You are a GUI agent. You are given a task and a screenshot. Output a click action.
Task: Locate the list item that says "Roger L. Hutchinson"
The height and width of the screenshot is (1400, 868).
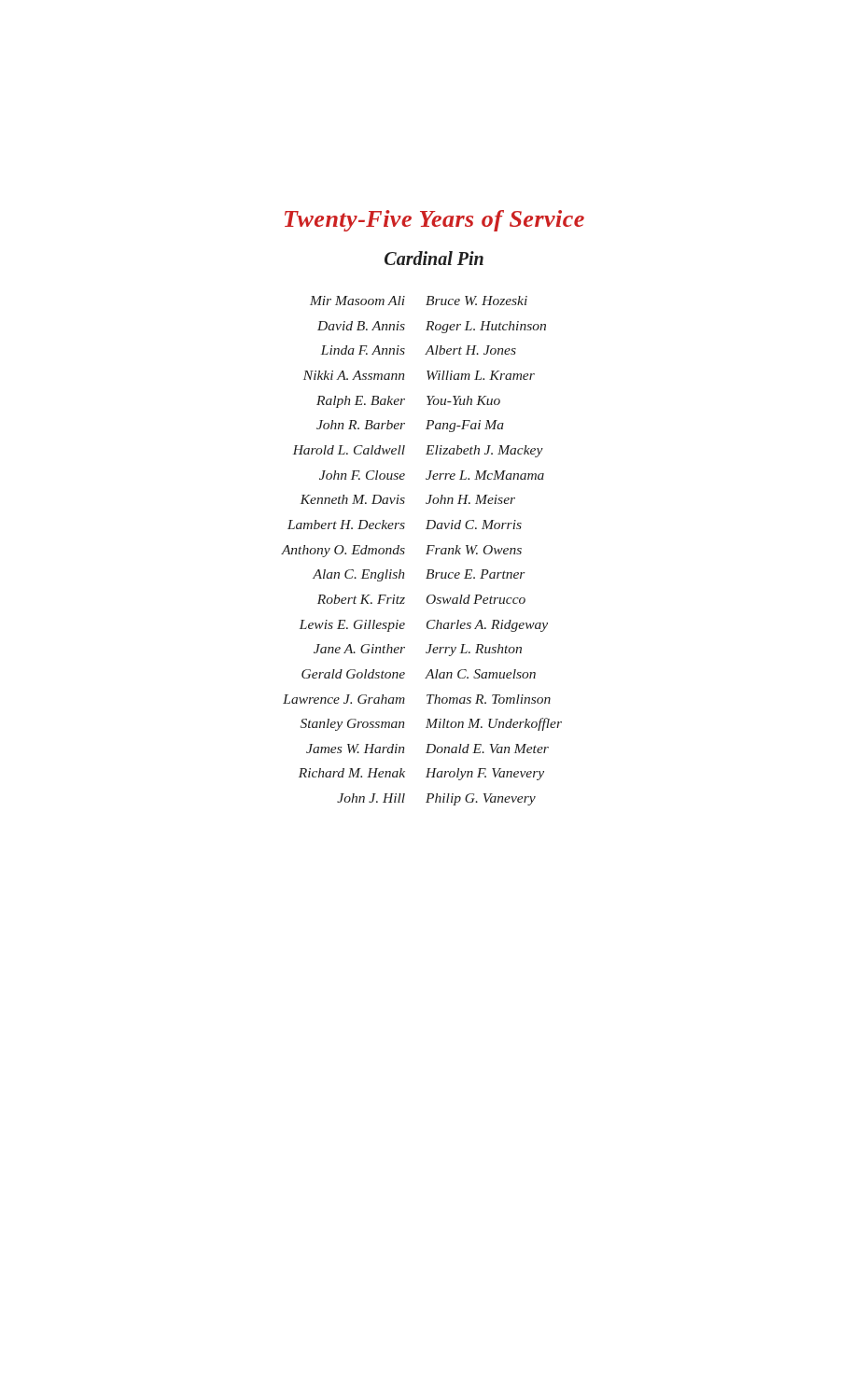(x=551, y=326)
